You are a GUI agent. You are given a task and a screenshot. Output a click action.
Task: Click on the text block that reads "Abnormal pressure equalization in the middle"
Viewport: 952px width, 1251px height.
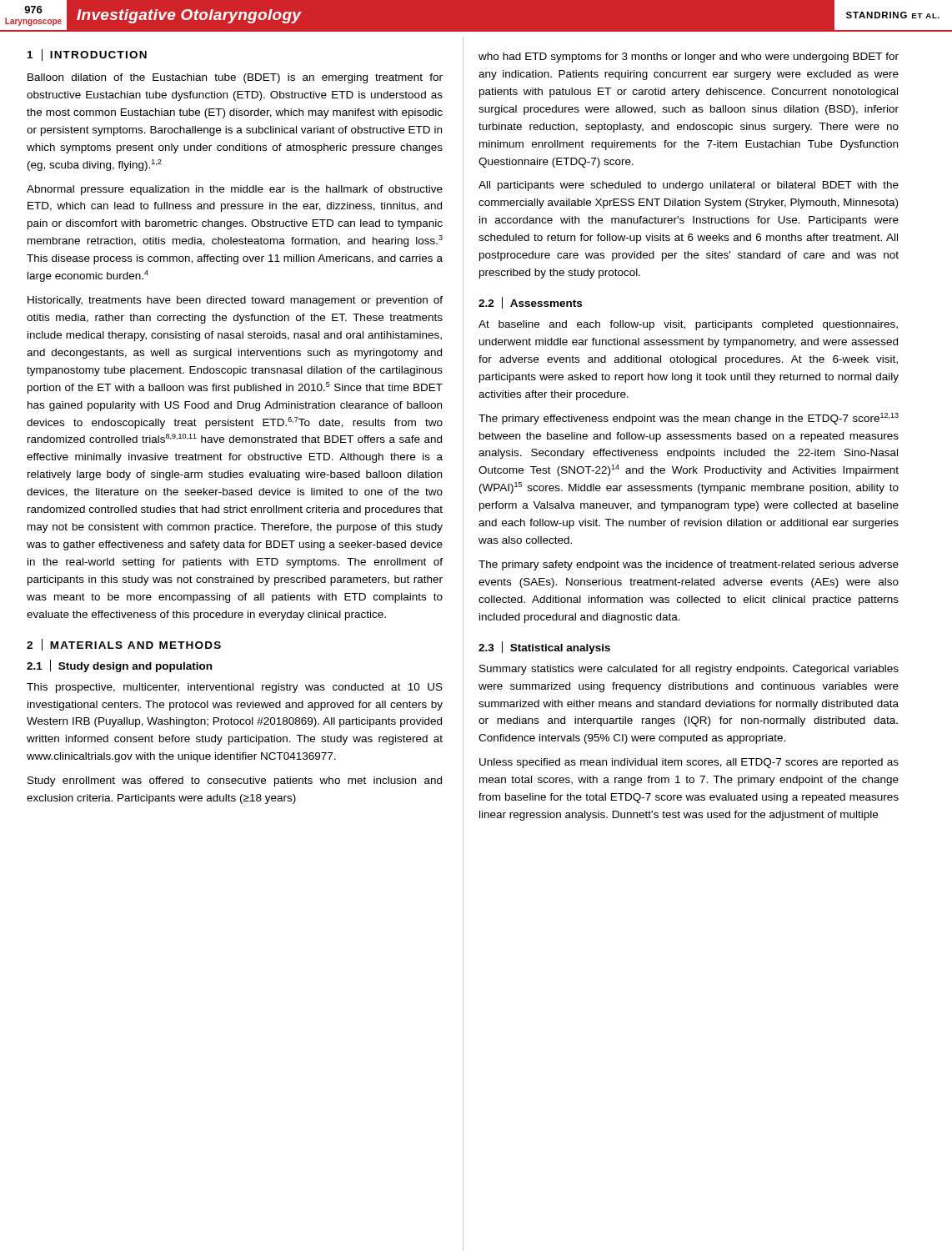pyautogui.click(x=235, y=233)
